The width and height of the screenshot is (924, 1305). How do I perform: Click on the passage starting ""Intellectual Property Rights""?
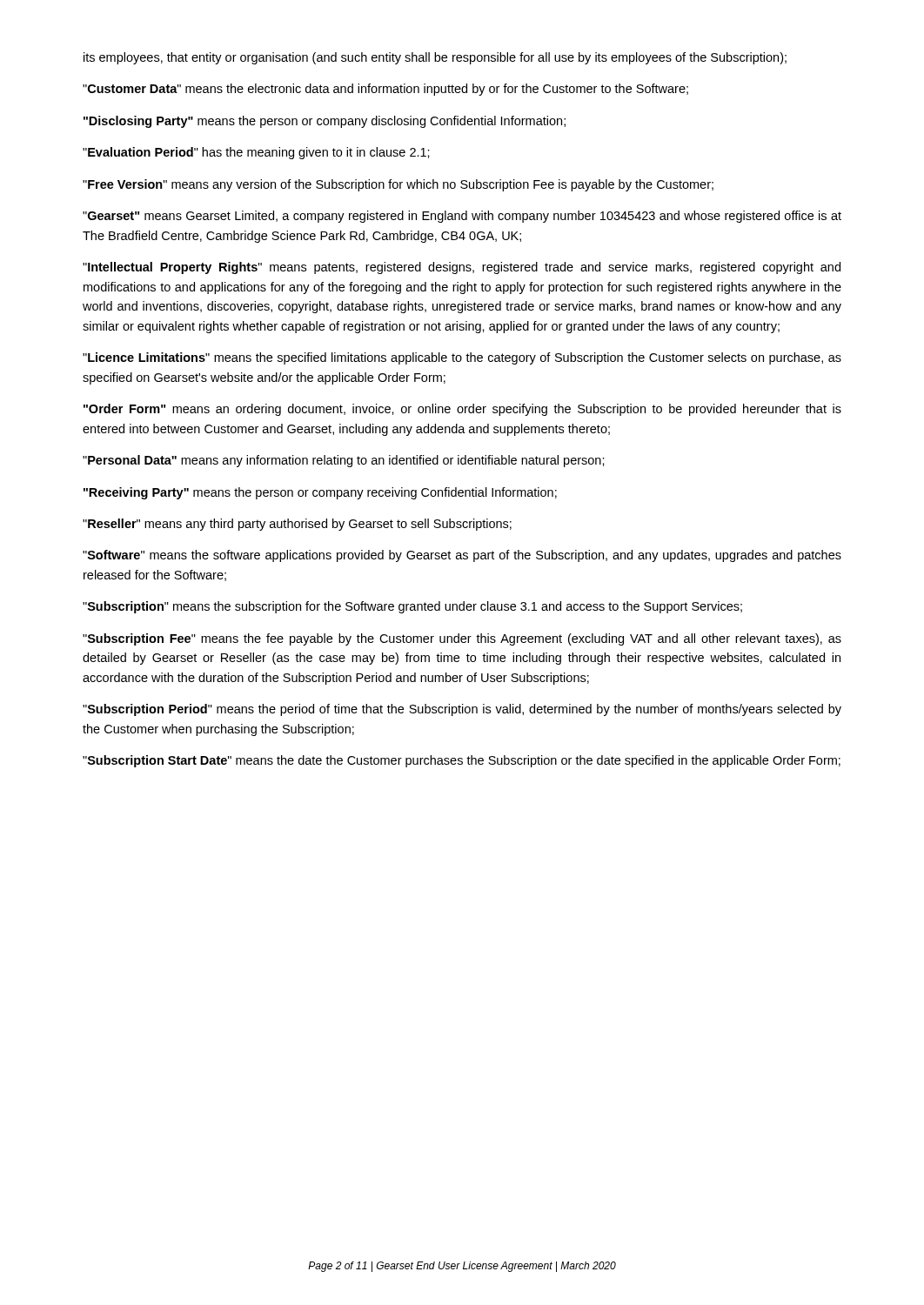pos(462,297)
